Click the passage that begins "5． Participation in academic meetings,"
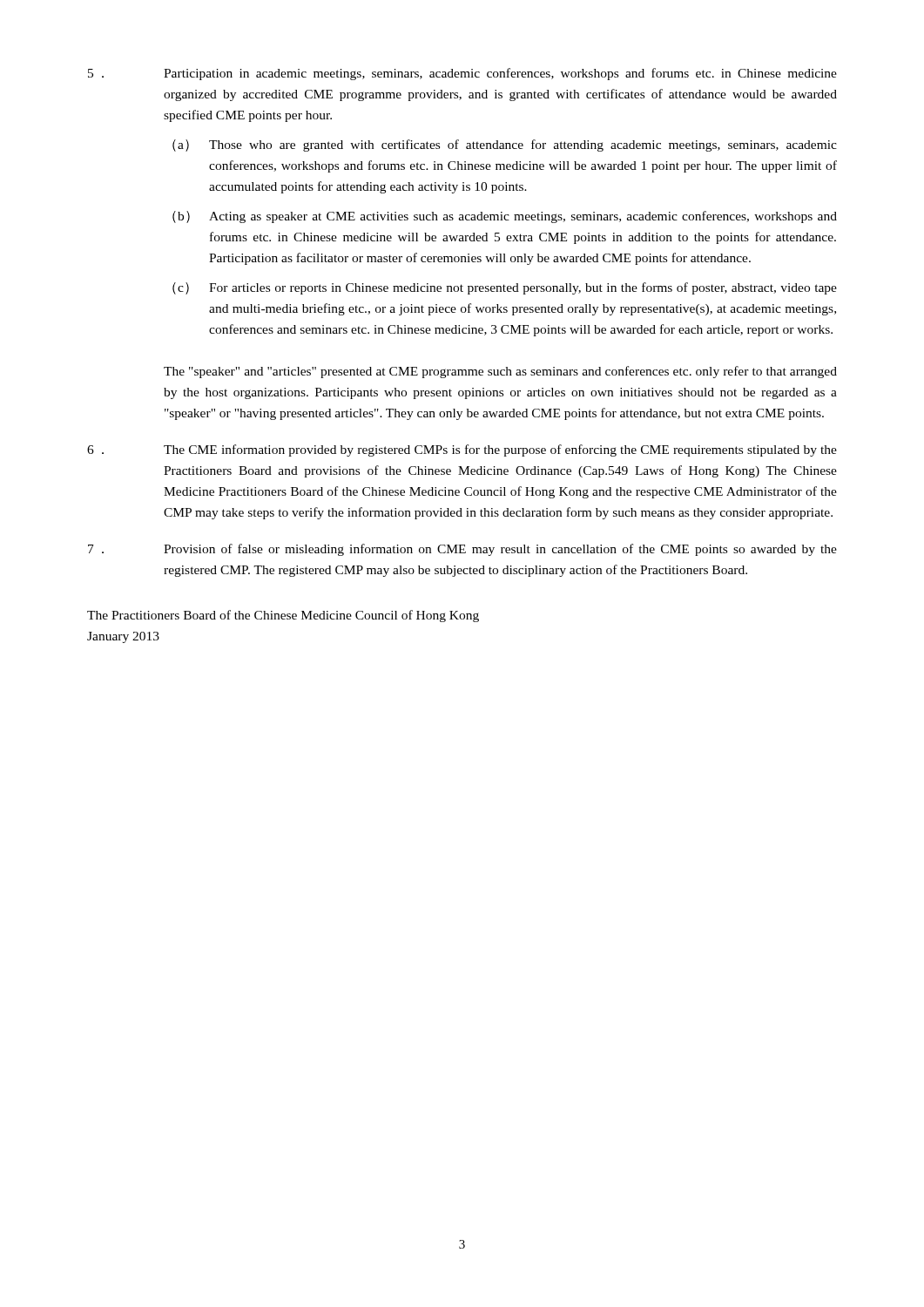924x1307 pixels. (462, 206)
